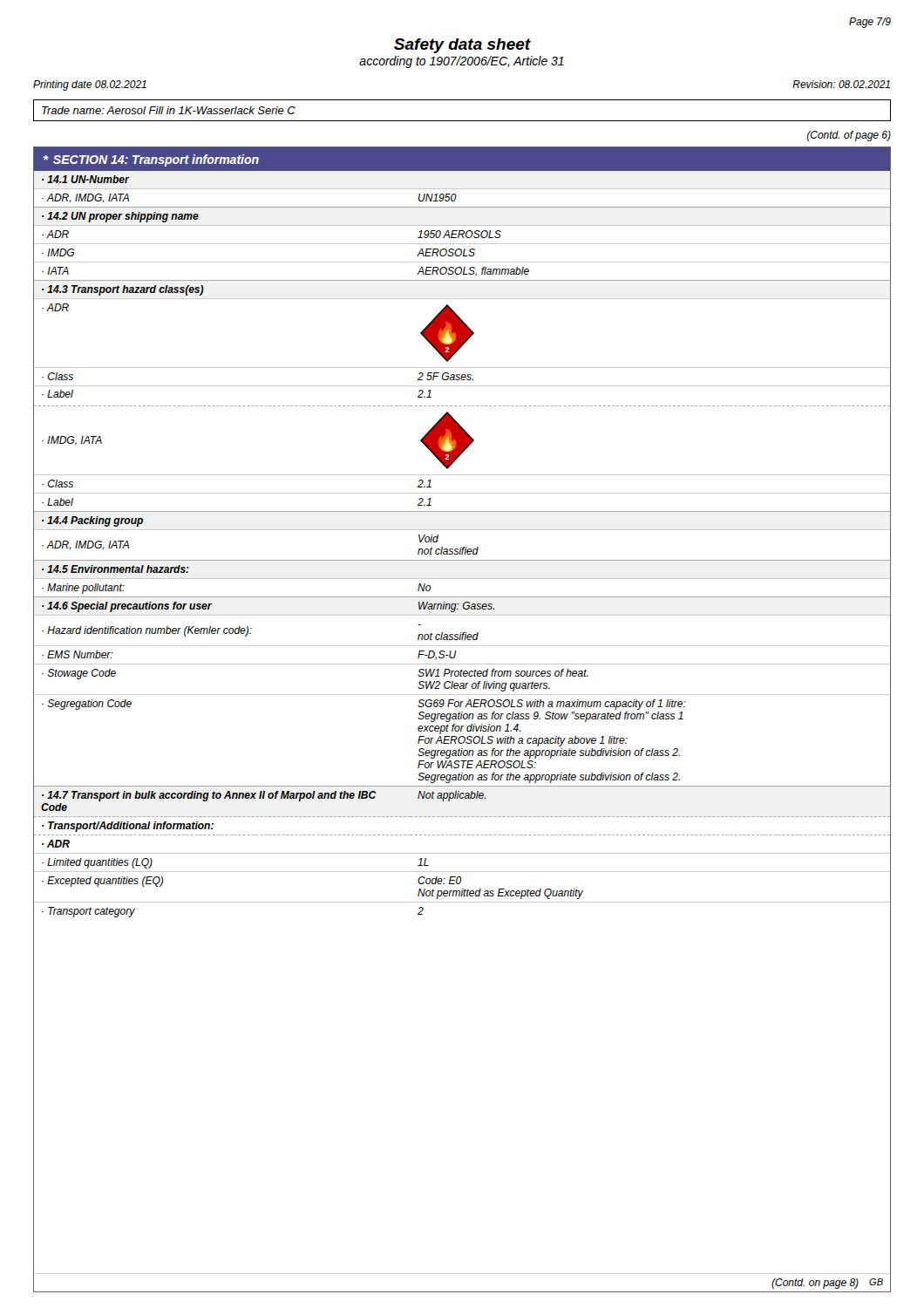Point to the region starting "Trade name: Aerosol Fill in 1K-Wasserlack"
This screenshot has width=924, height=1308.
click(168, 110)
